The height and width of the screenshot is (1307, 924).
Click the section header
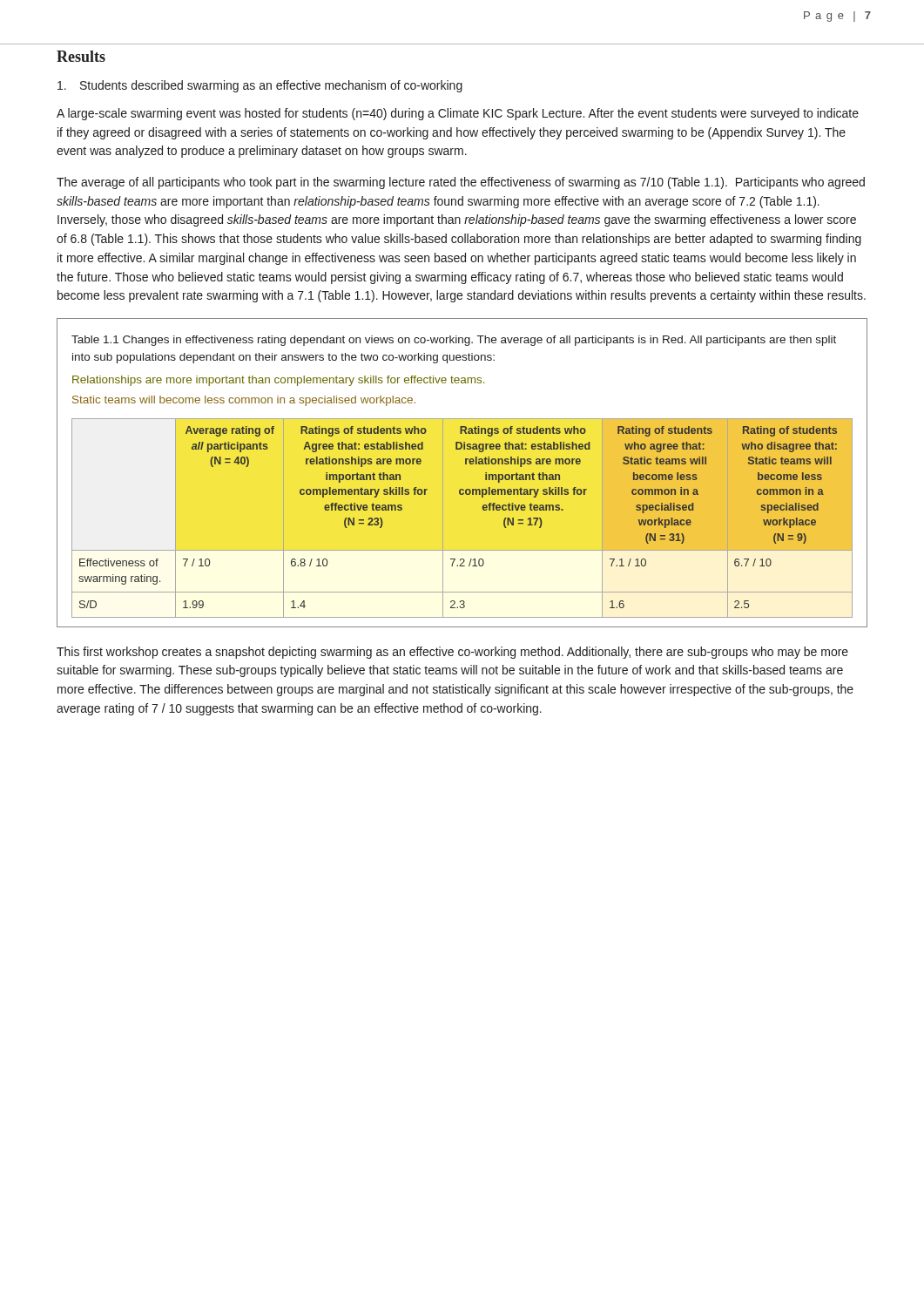(81, 57)
